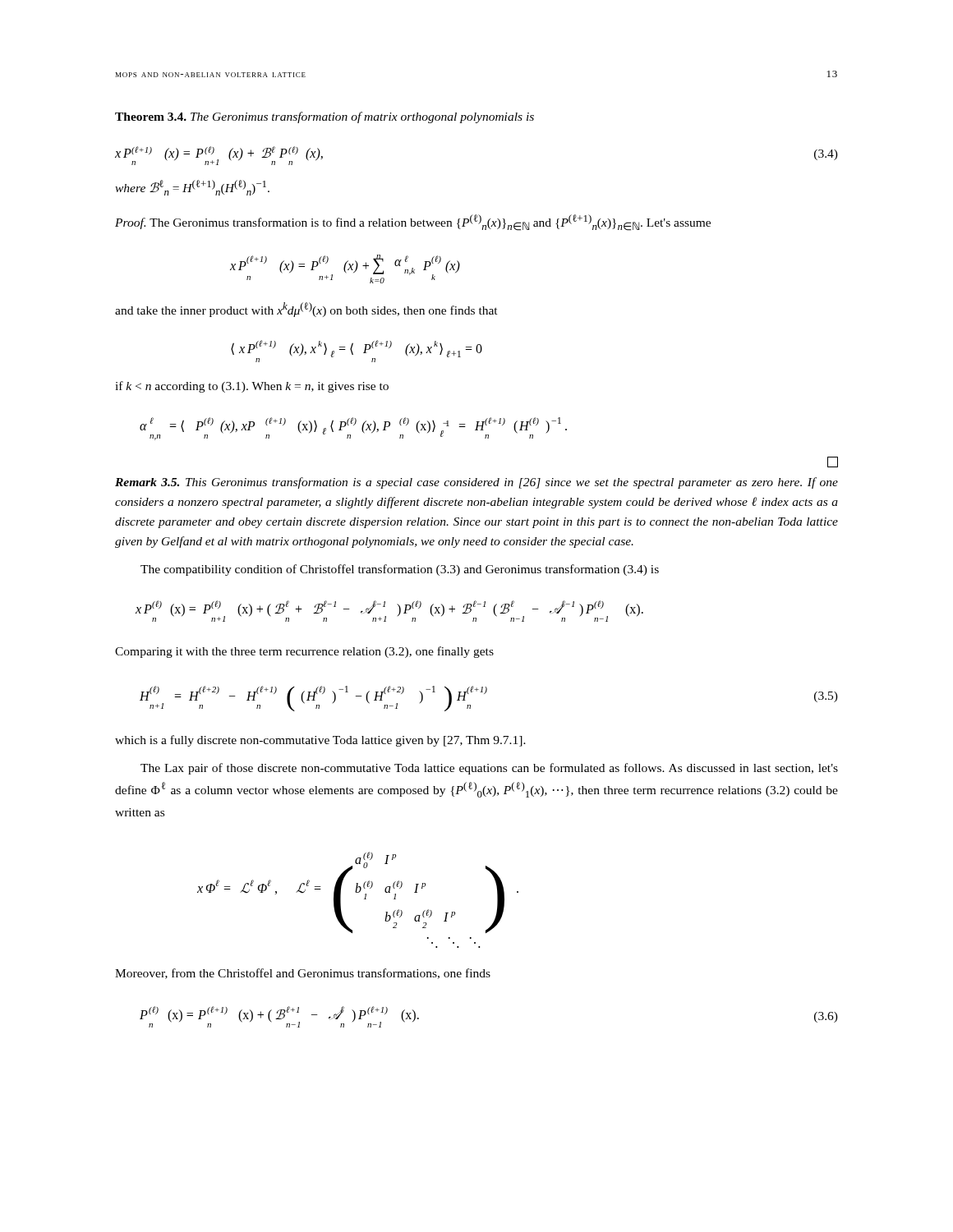Screen dimensions: 1232x953
Task: Locate the block of text that opens with "The compatibility condition of Christoffel"
Action: pyautogui.click(x=400, y=569)
